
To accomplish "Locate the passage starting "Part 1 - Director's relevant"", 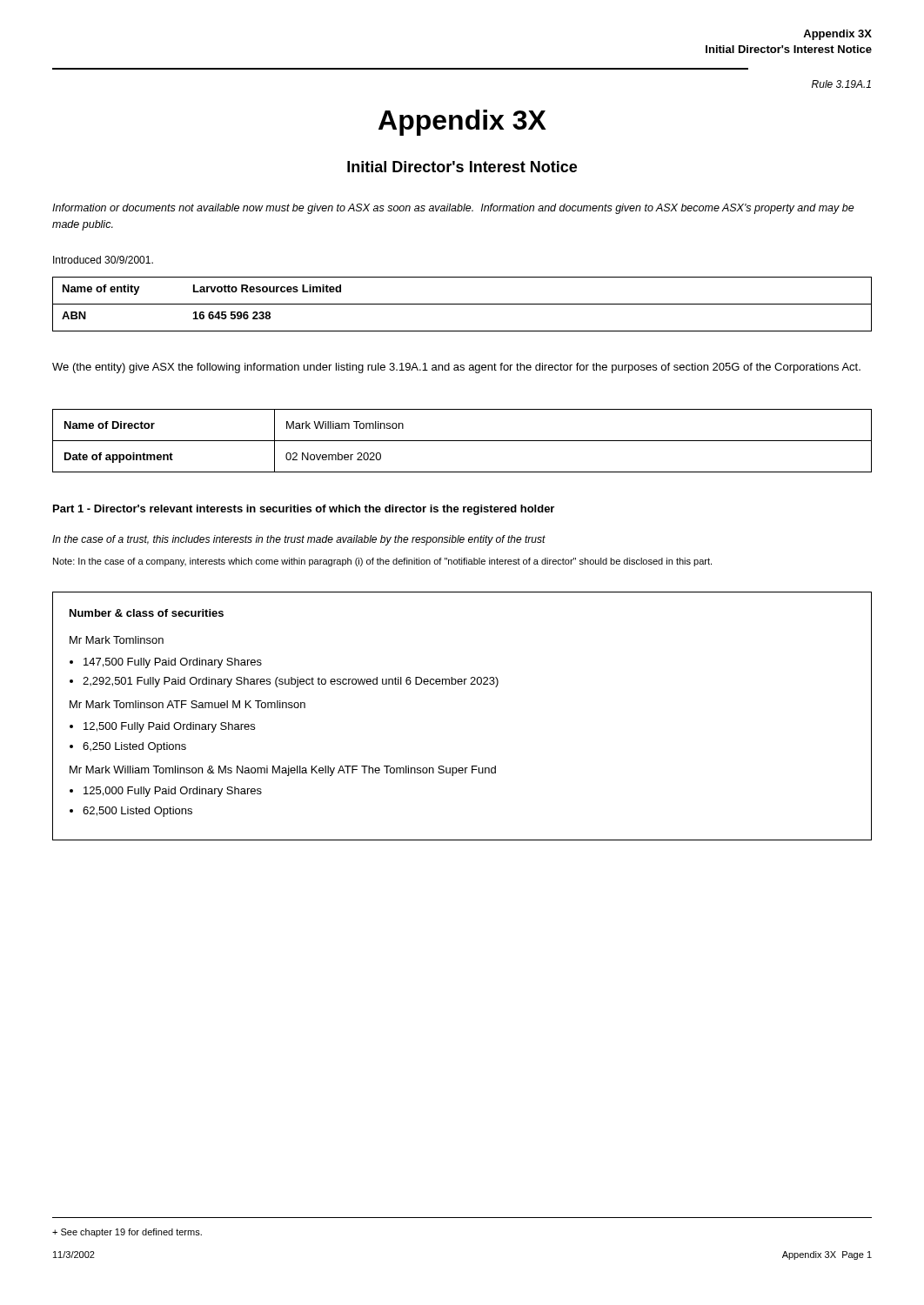I will pyautogui.click(x=303, y=509).
